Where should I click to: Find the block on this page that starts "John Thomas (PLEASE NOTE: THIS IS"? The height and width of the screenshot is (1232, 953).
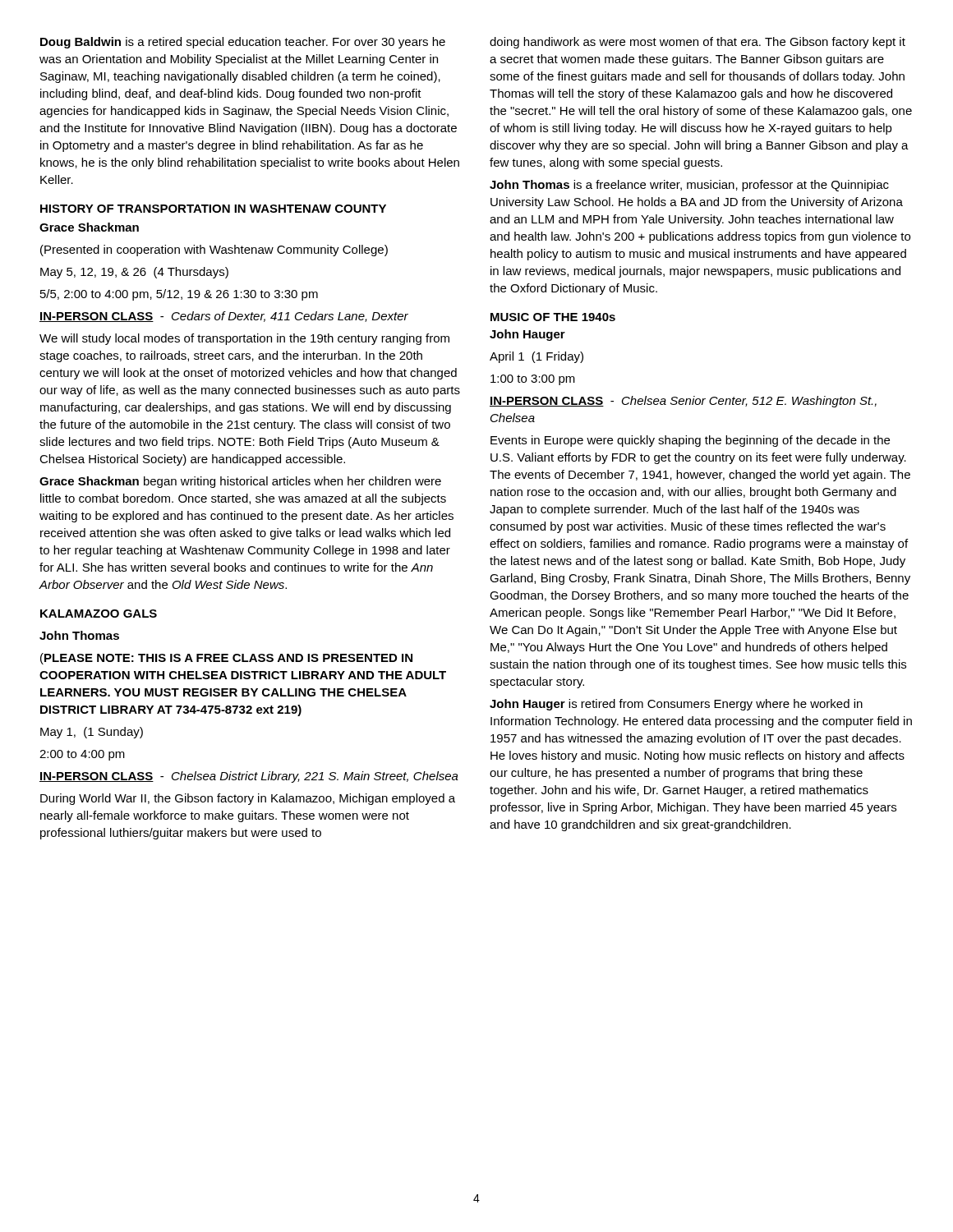251,672
